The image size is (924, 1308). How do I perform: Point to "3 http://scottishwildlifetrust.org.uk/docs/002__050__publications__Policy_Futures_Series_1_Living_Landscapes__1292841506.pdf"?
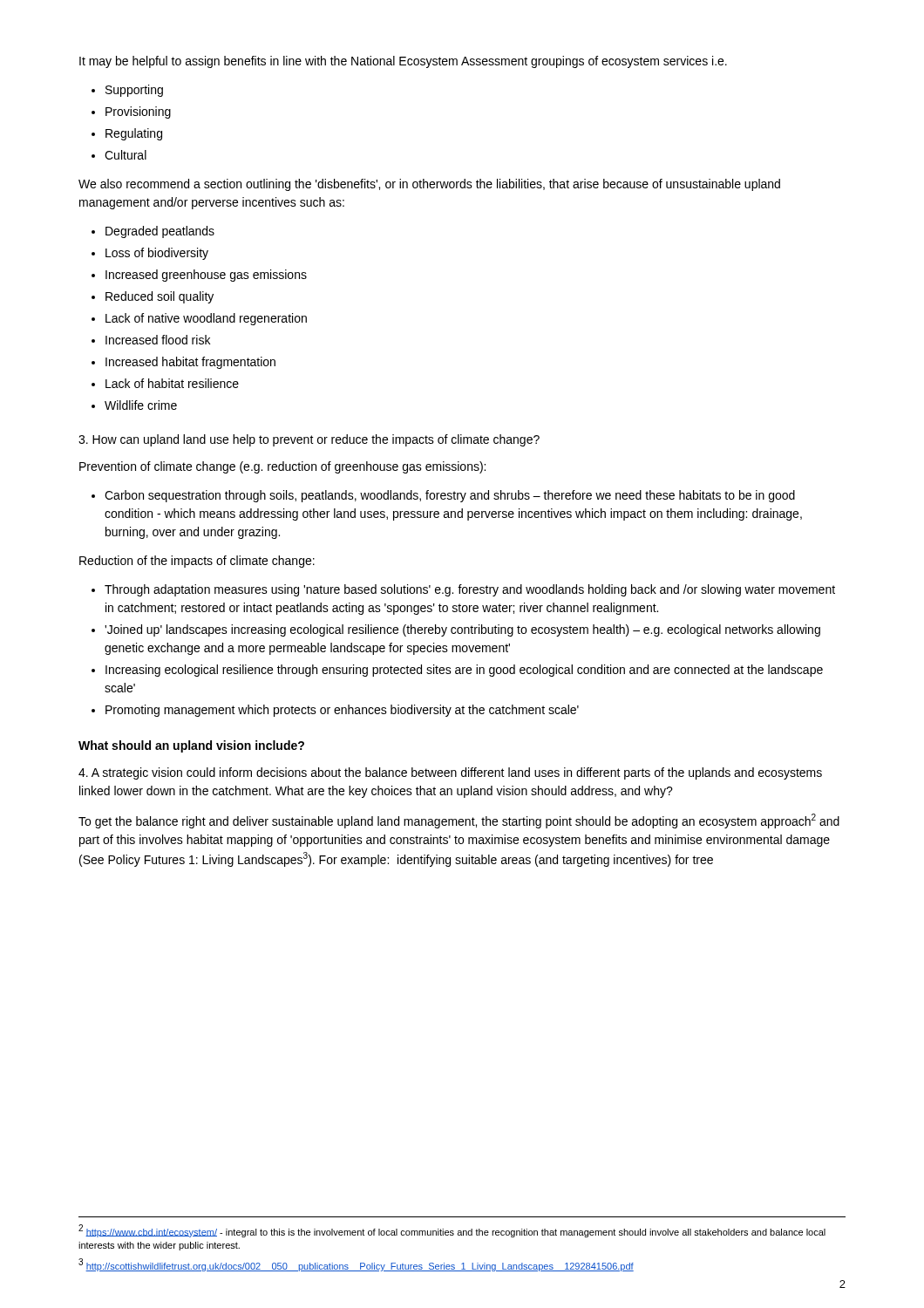(x=356, y=1264)
